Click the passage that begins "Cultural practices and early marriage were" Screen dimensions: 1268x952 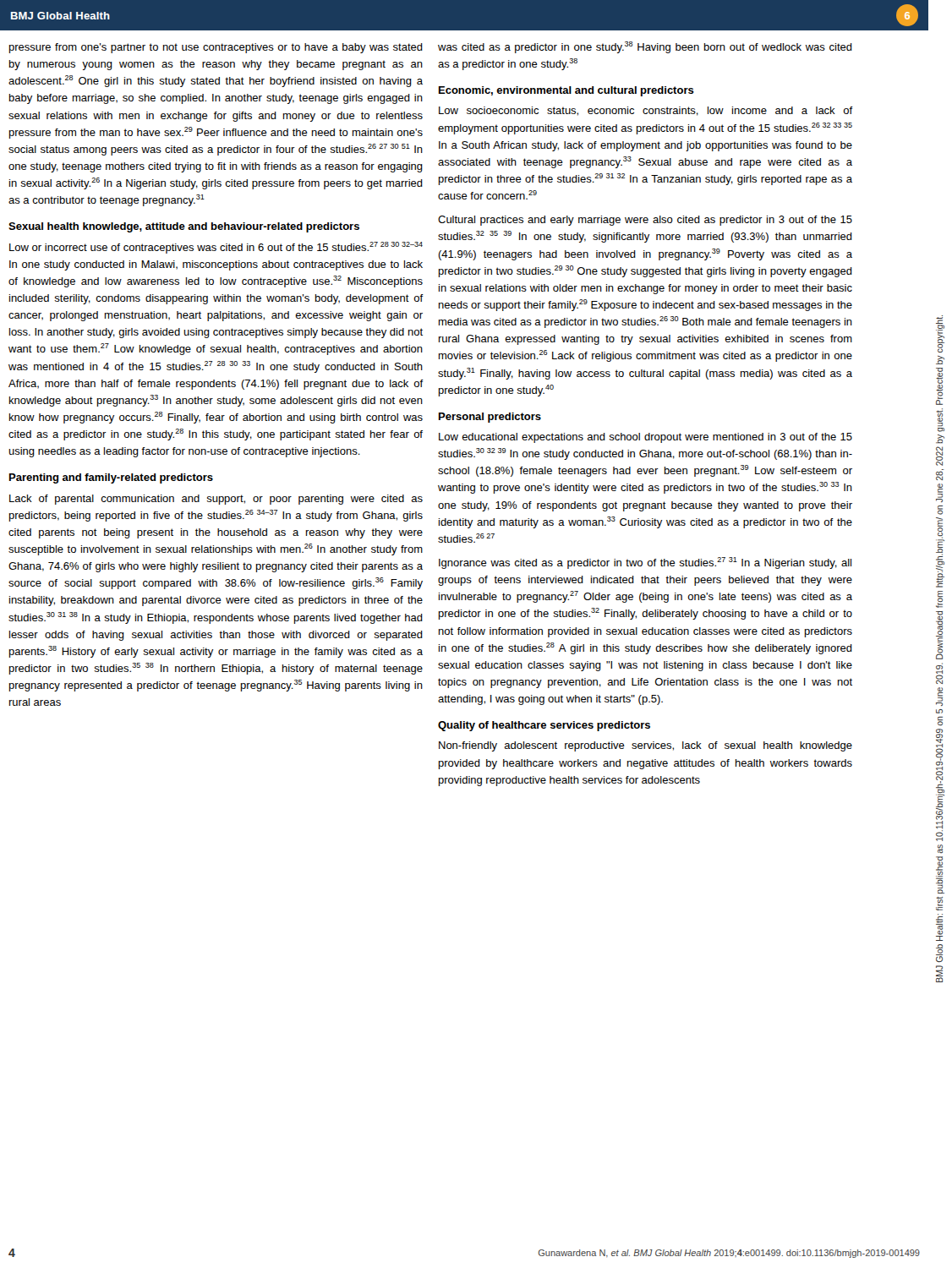click(x=645, y=305)
